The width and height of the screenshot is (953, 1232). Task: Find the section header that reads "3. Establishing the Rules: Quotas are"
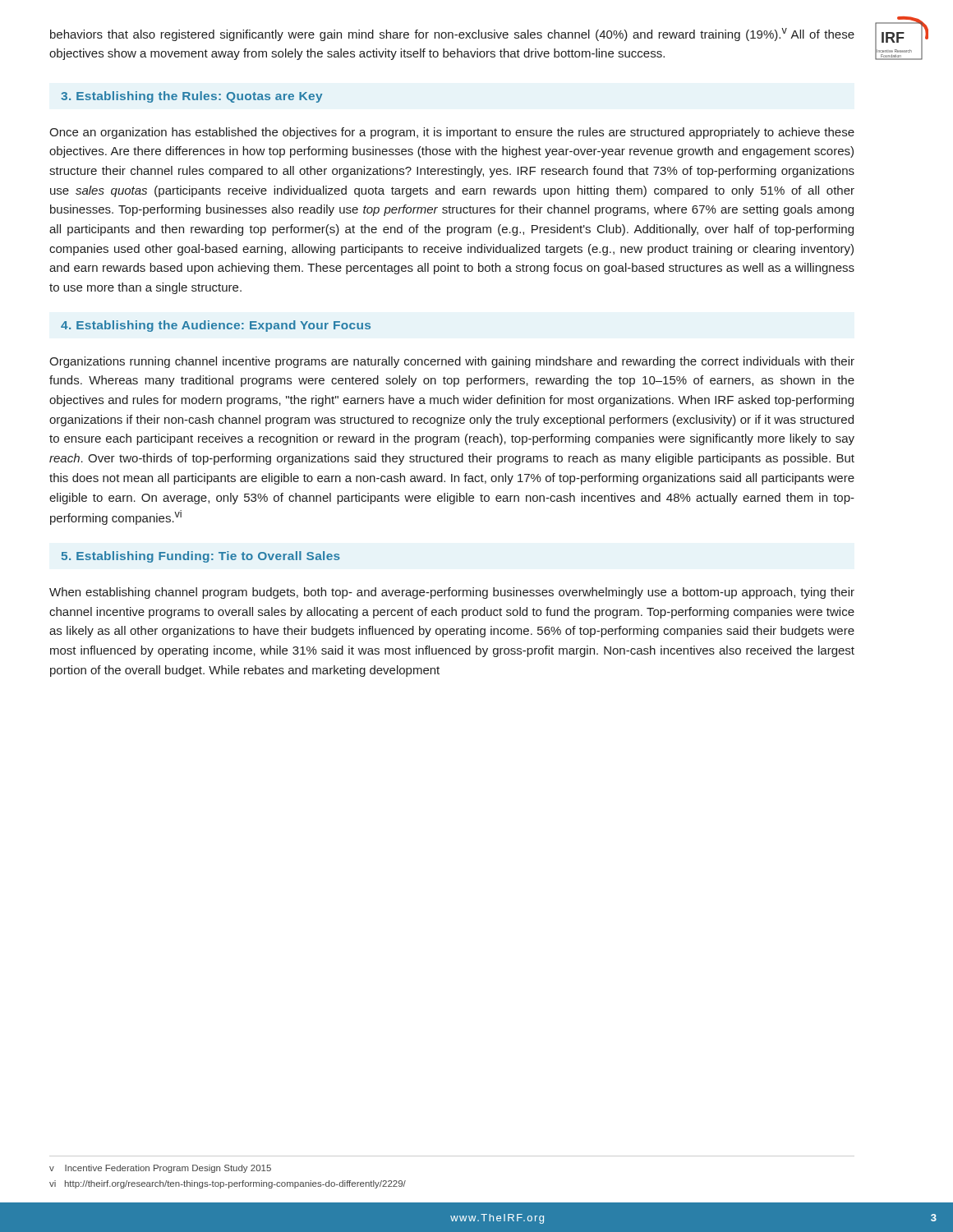pos(192,95)
